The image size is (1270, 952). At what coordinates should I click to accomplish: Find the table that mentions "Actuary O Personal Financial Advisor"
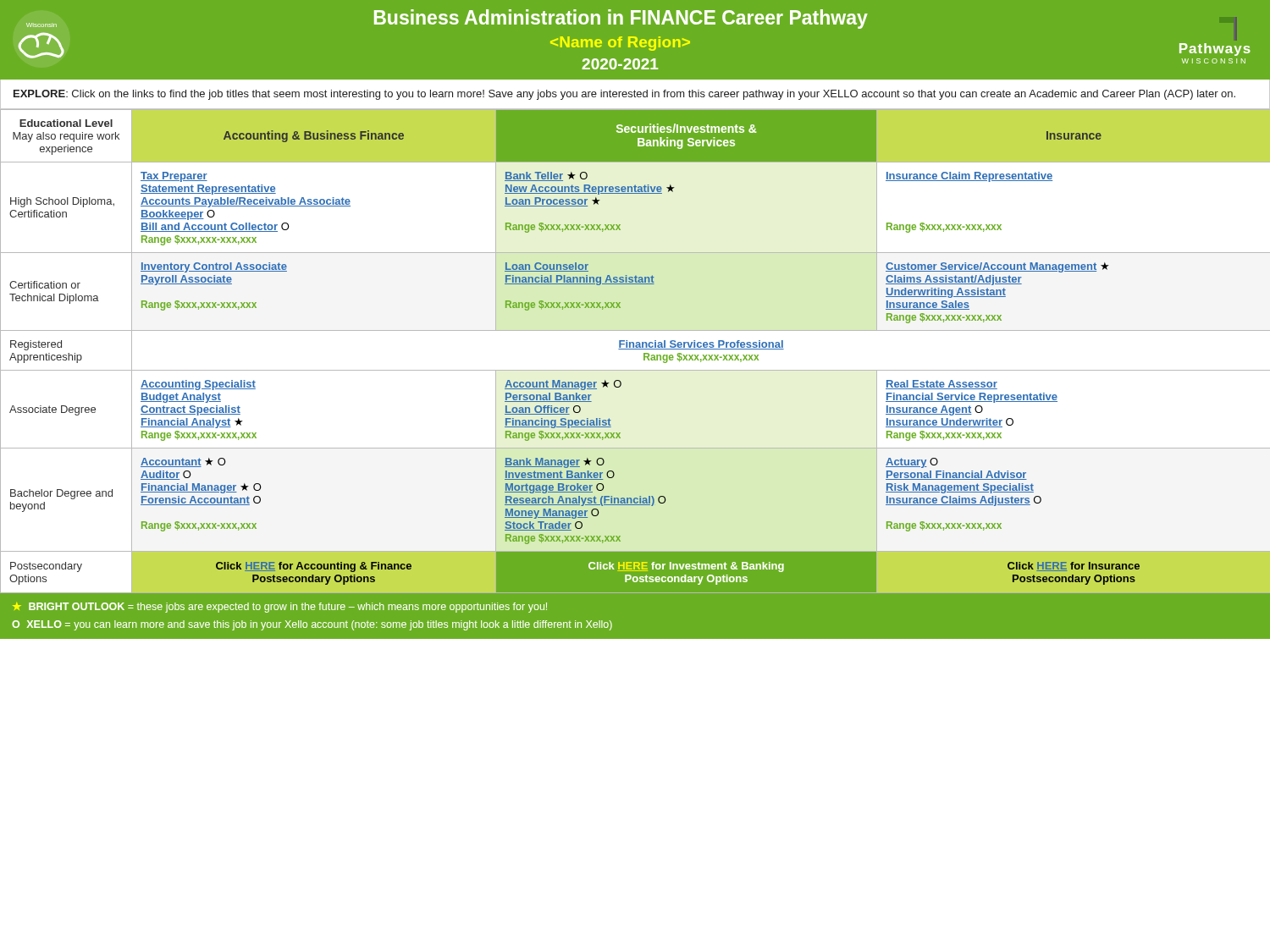635,351
